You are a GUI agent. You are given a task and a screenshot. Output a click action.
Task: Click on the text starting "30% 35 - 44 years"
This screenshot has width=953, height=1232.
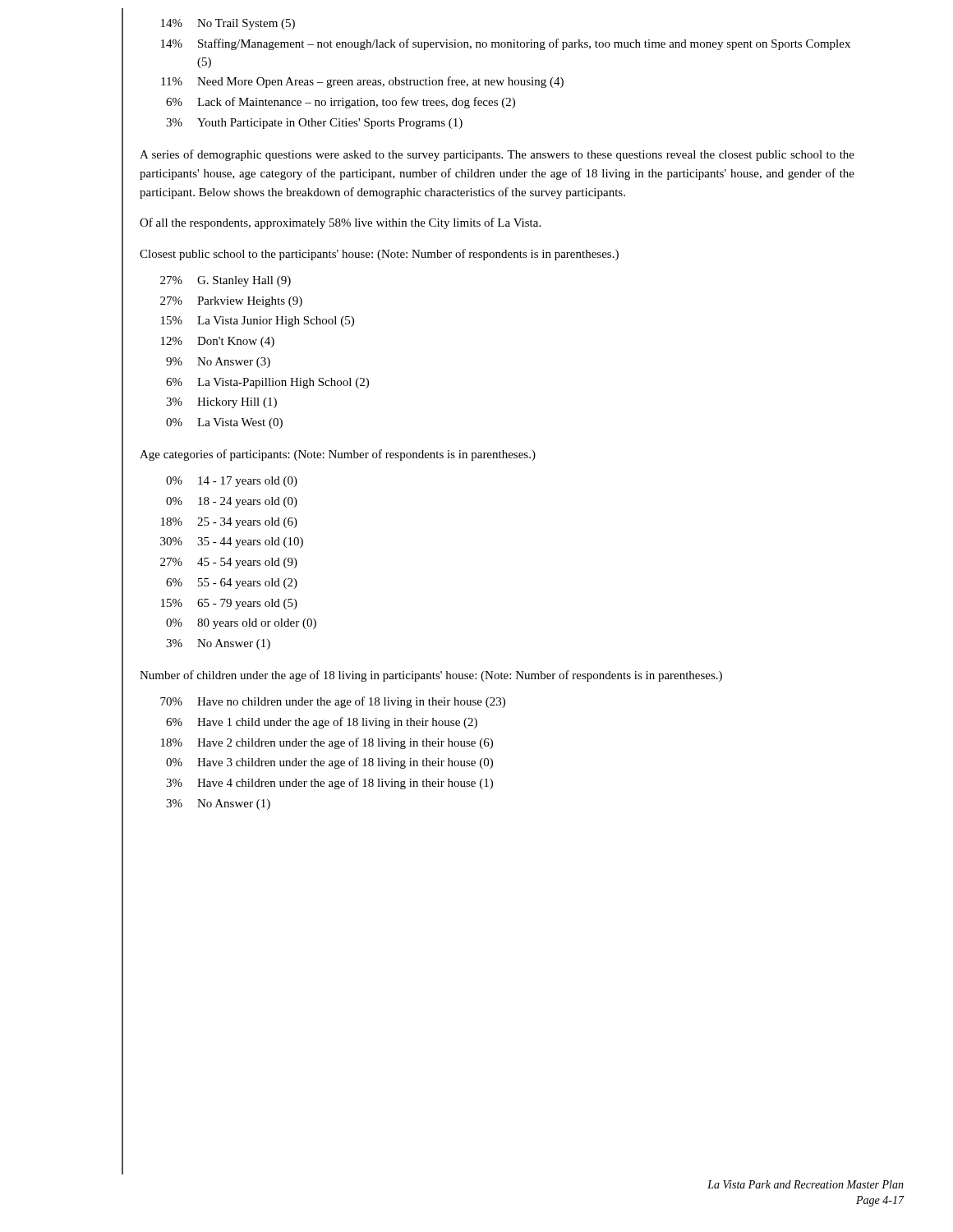(x=232, y=542)
